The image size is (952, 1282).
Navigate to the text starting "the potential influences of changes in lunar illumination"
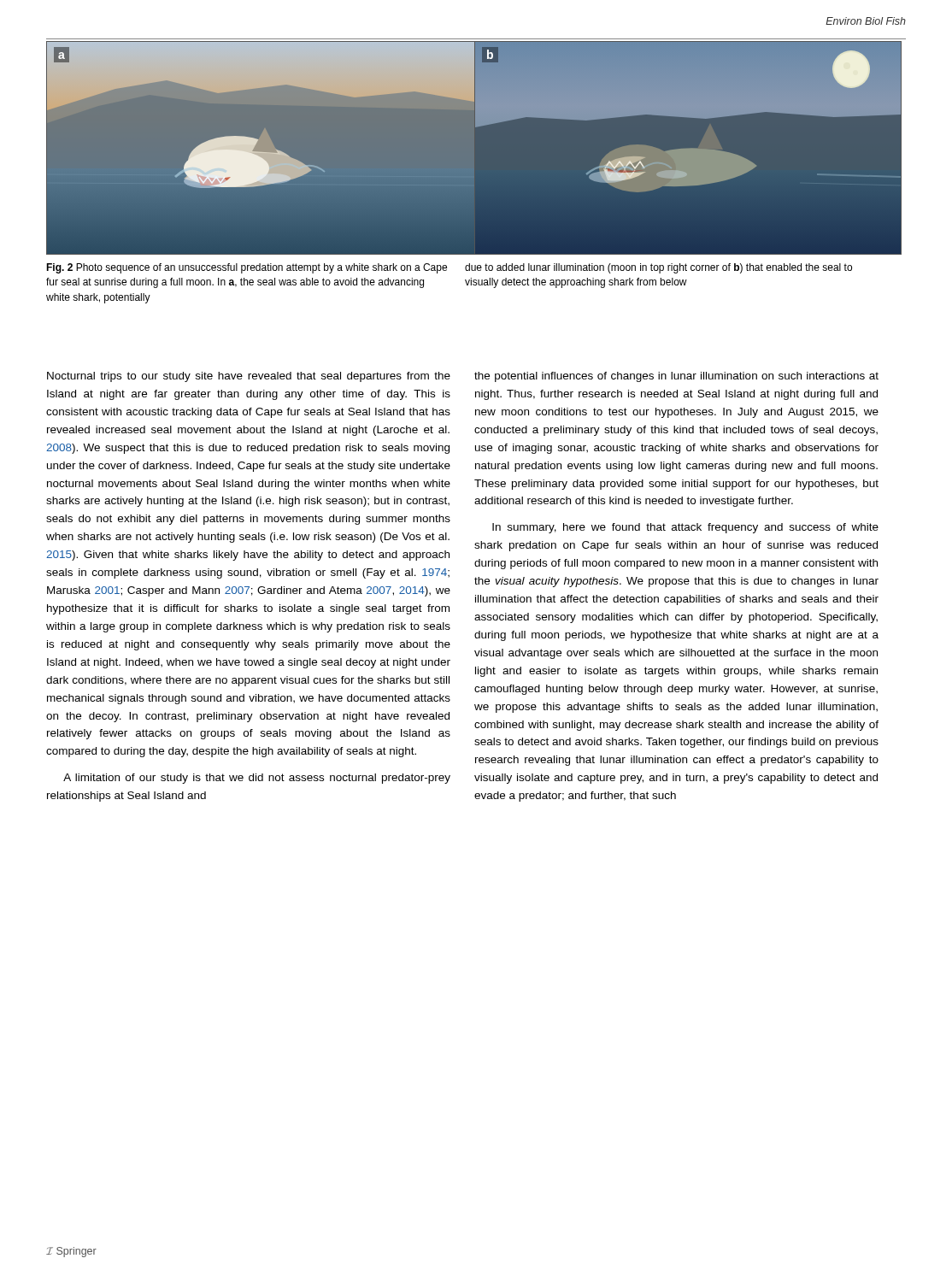[x=676, y=586]
